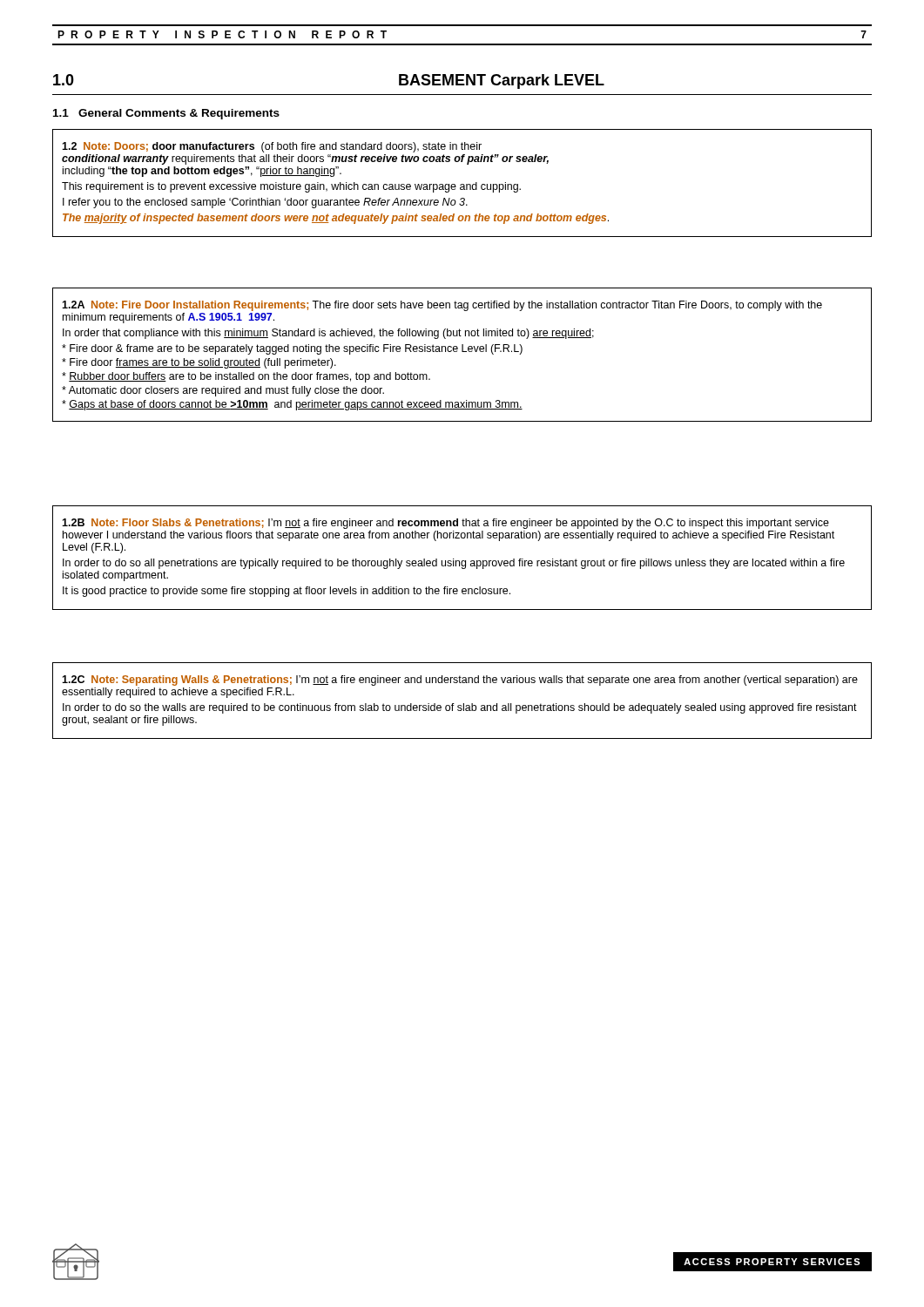Screen dimensions: 1307x924
Task: Click the passage that begins "2A Note: Fire Door"
Action: tap(462, 355)
